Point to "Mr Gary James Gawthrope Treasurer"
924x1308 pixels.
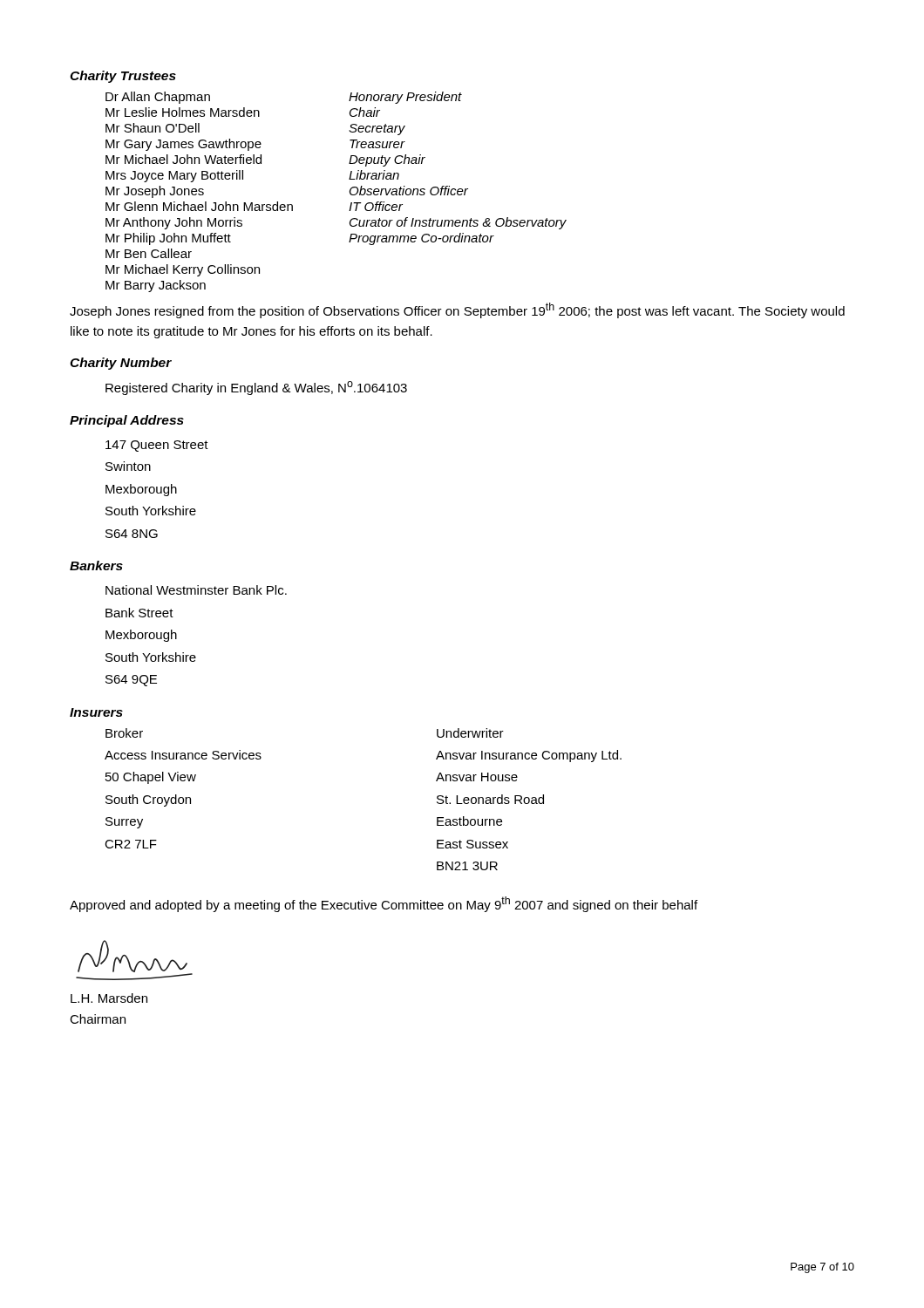[254, 143]
